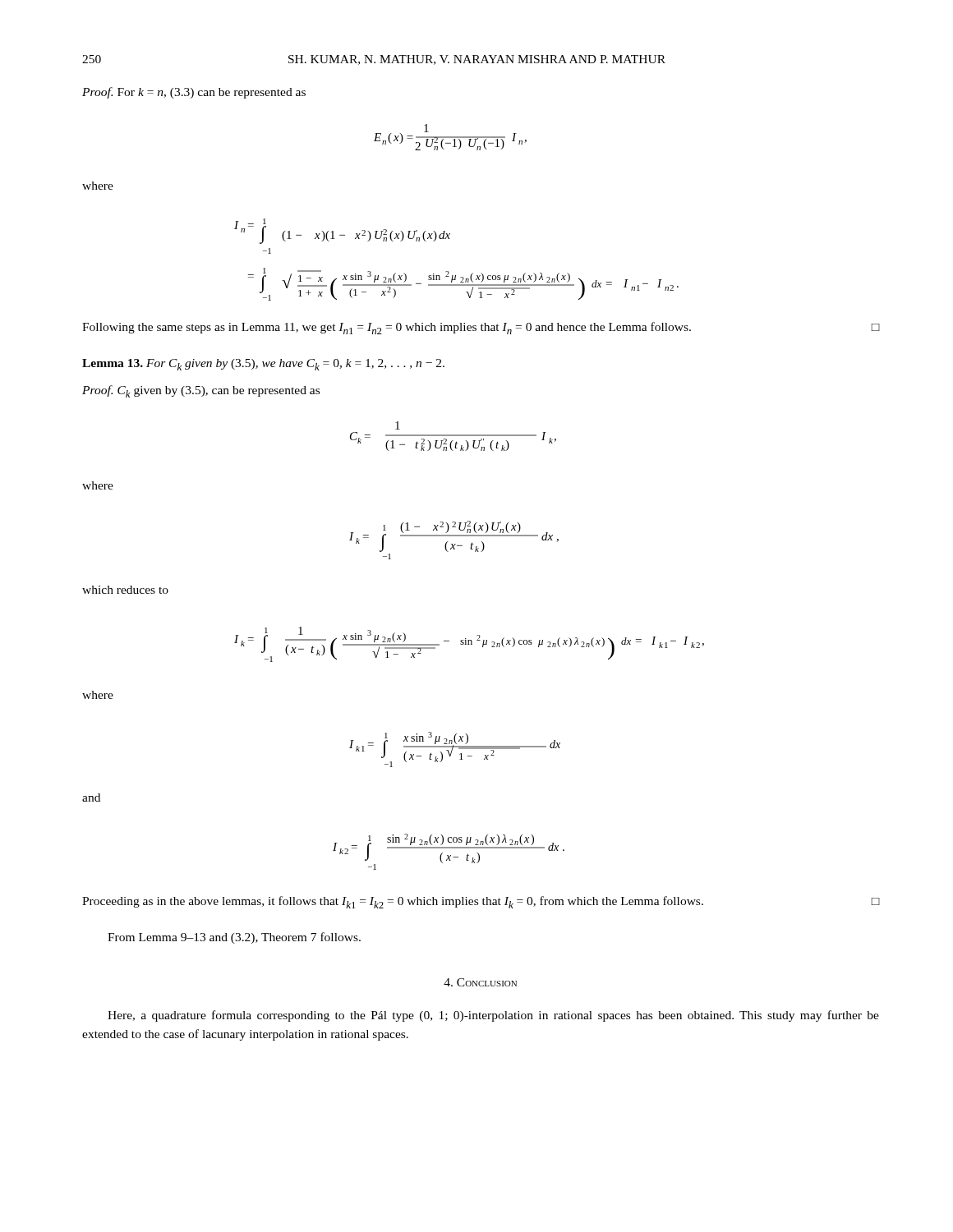Click on the region starting "which reduces to"

click(125, 589)
